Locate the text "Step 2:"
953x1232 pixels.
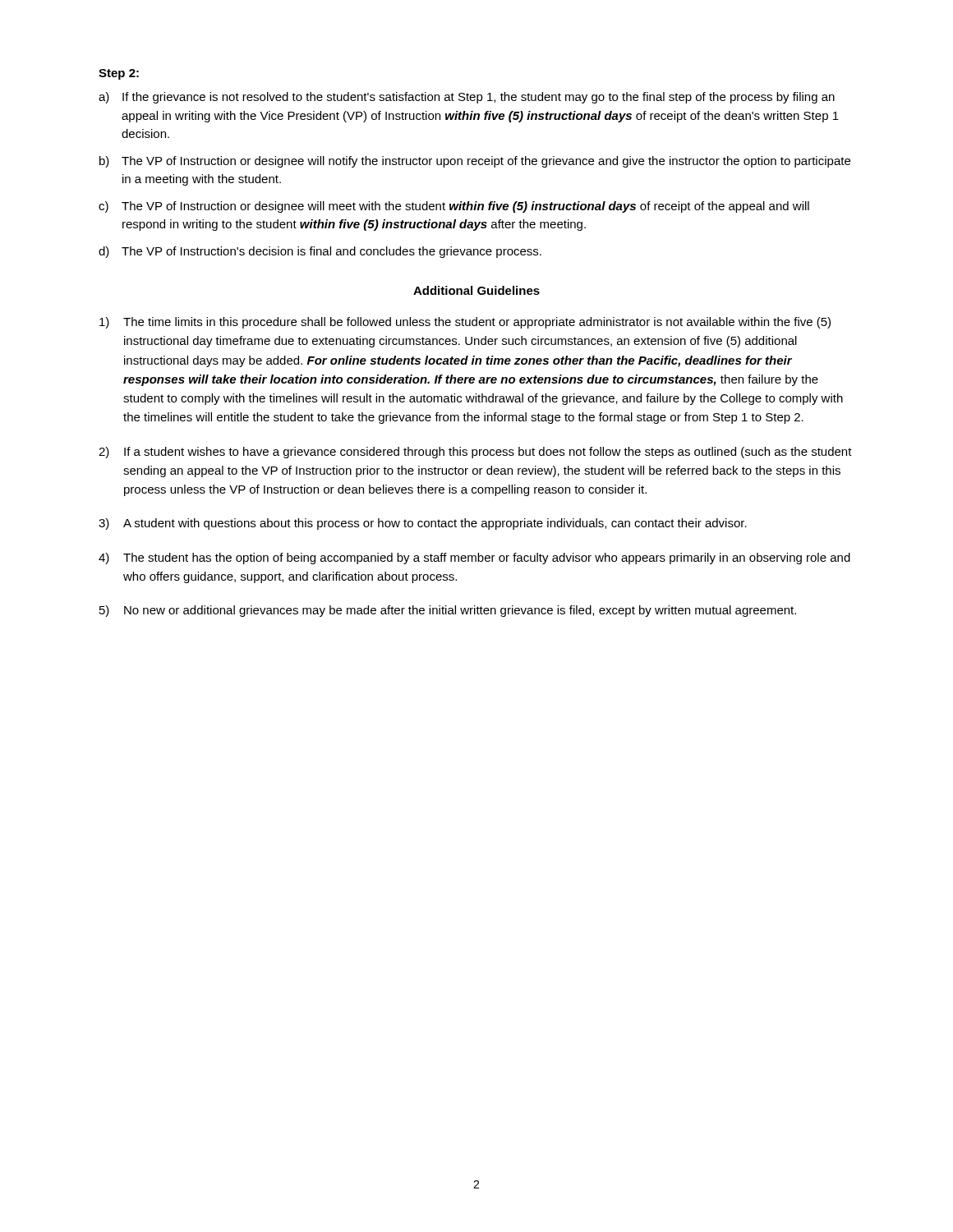119,73
